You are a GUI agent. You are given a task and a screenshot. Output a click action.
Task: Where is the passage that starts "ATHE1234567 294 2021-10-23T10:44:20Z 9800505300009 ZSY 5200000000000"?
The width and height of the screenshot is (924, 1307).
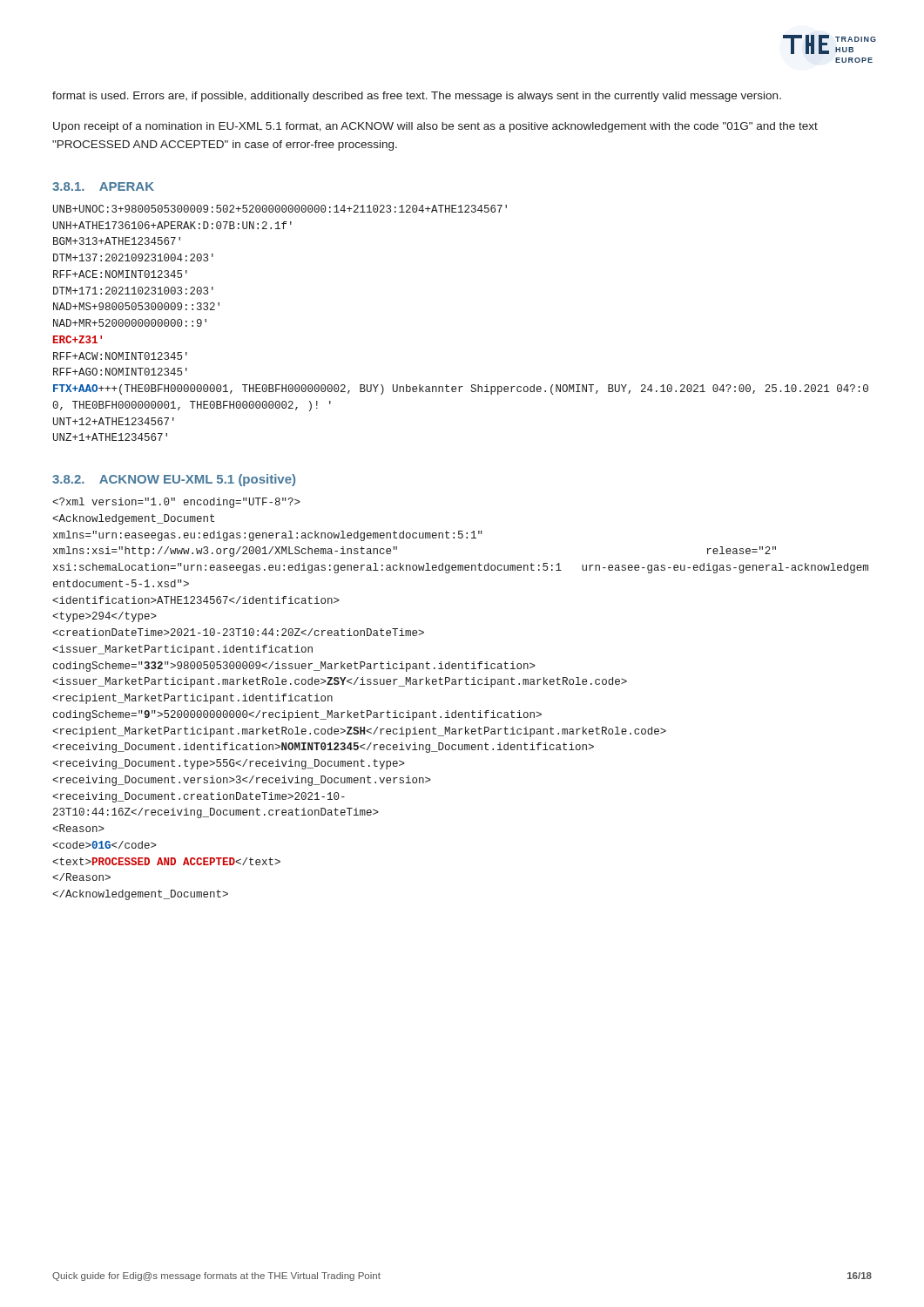176,503
